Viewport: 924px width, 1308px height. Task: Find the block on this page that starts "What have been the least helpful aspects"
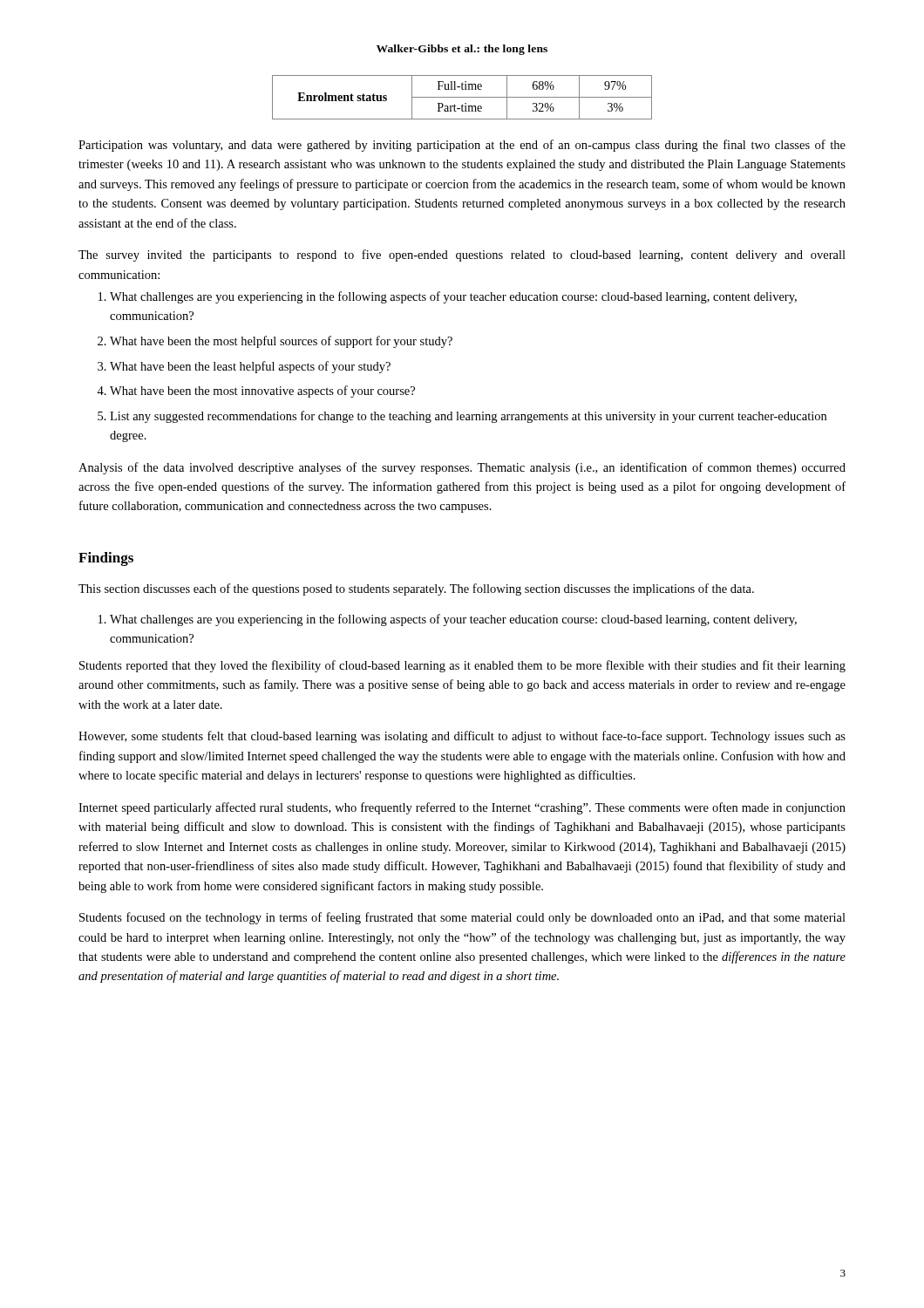pyautogui.click(x=250, y=366)
